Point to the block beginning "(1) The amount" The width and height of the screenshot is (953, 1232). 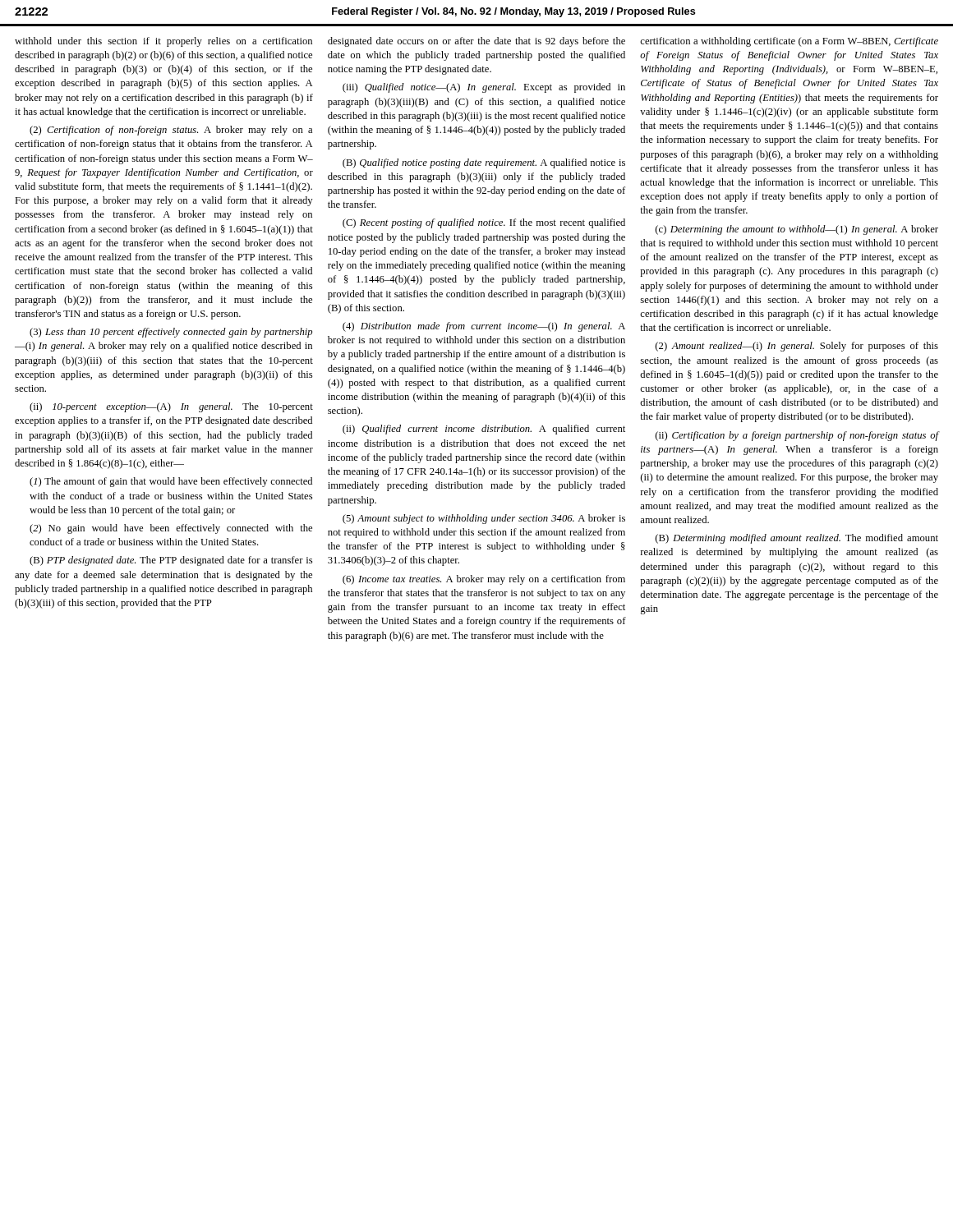click(171, 496)
